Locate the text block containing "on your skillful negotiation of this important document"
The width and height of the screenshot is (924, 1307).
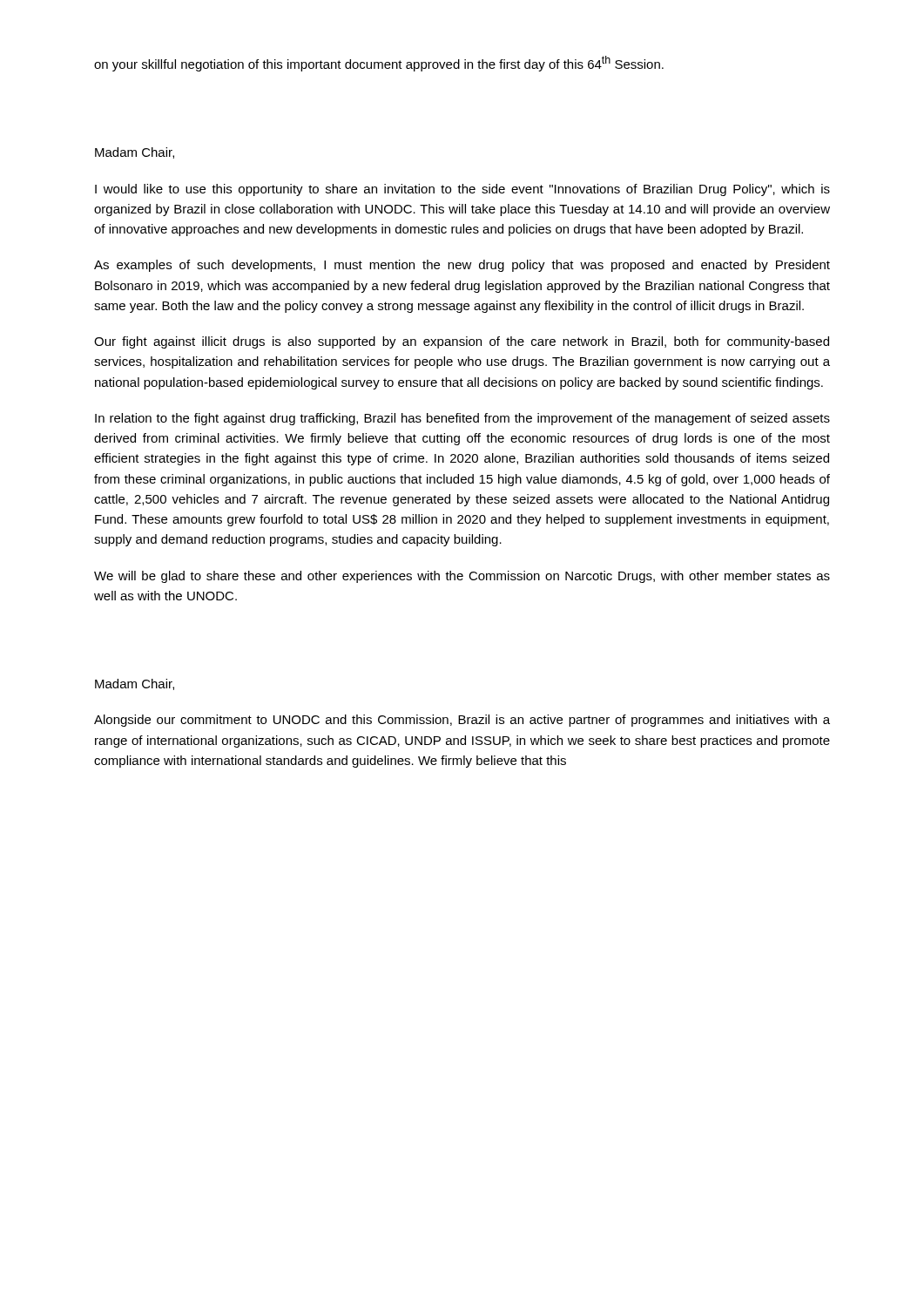coord(379,63)
